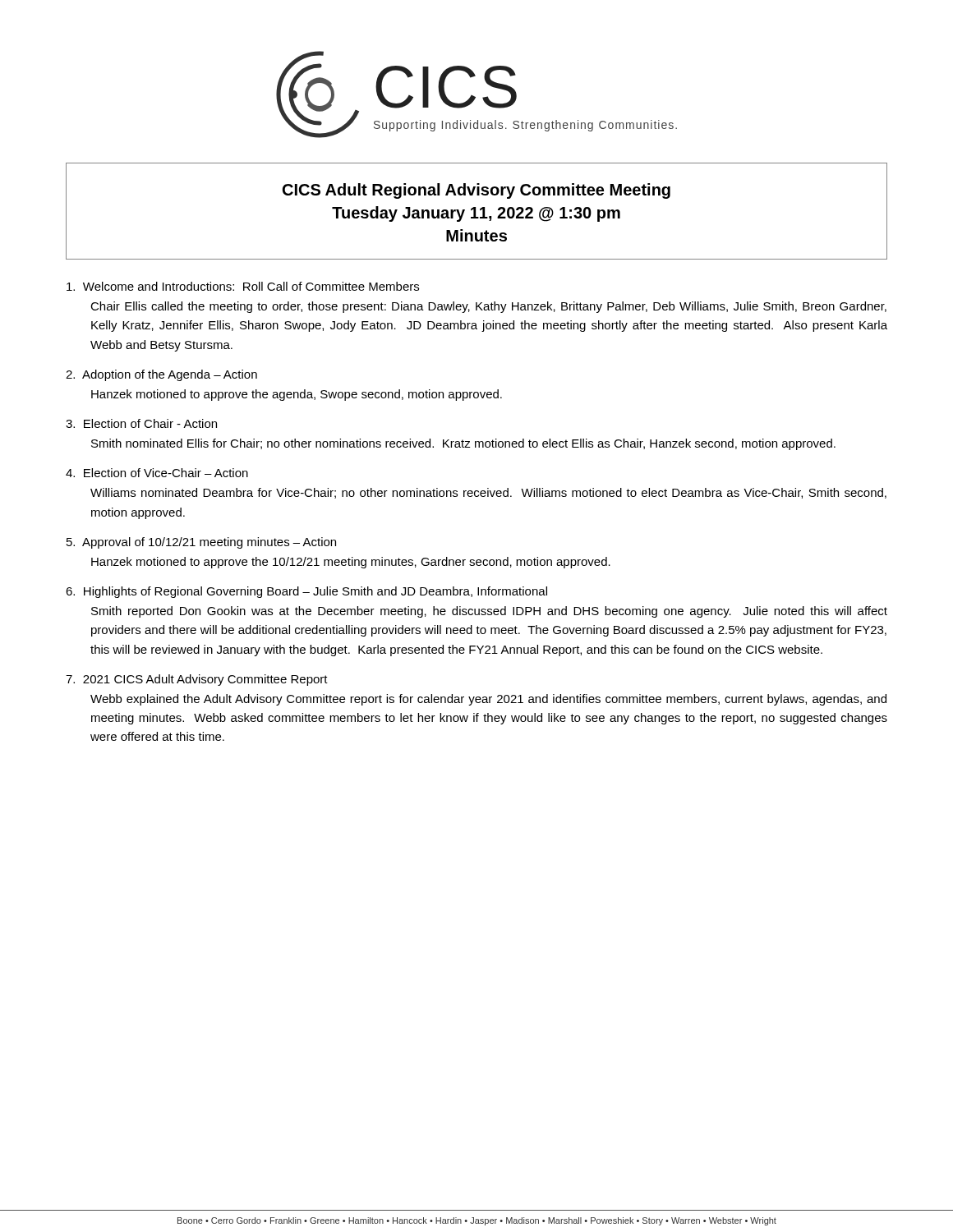Screen dimensions: 1232x953
Task: Where is the passage that starts "5. Approval of 10/12/21 meeting minutes – Action"?
Action: click(476, 553)
